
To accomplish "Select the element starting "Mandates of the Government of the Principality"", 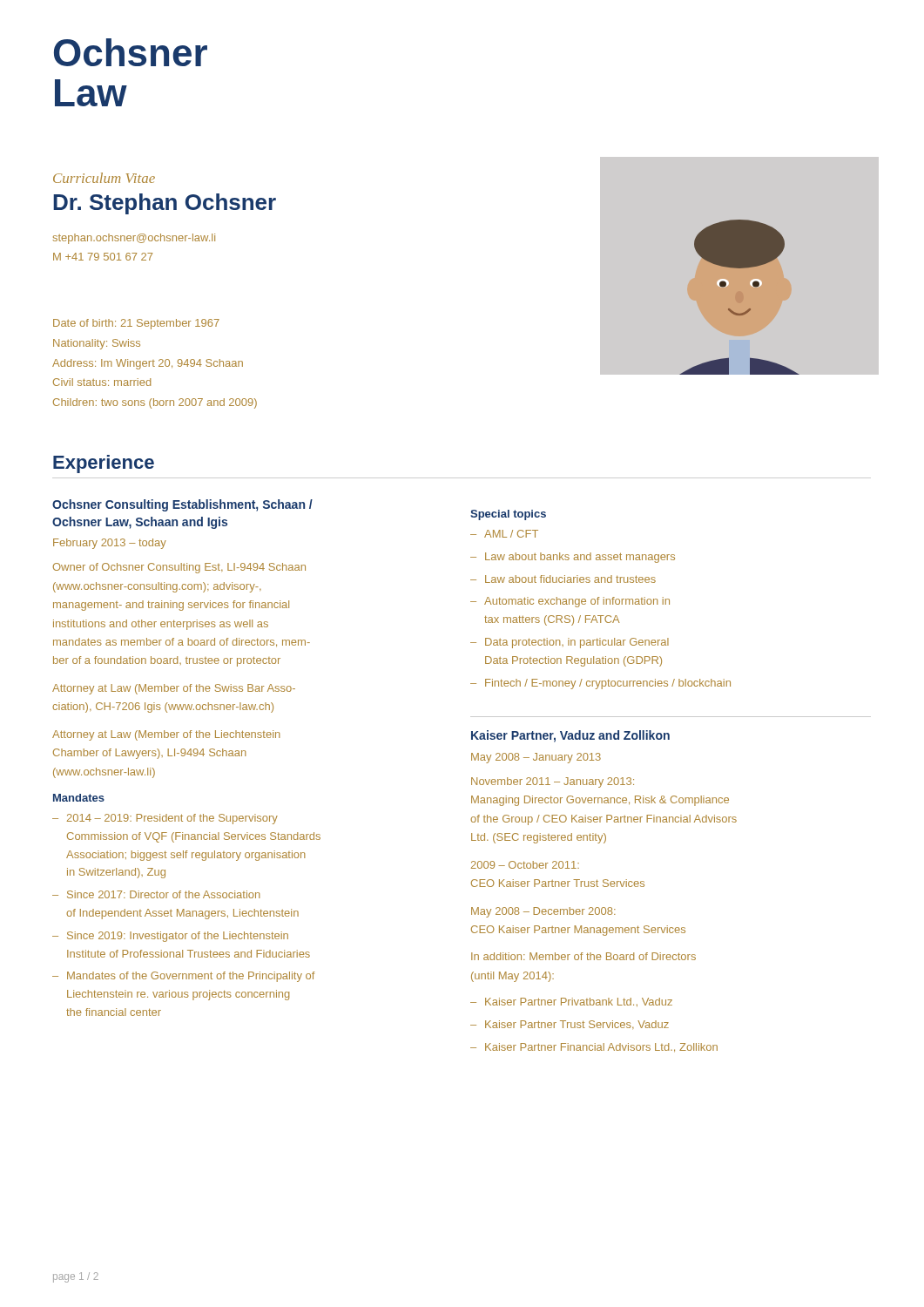I will tap(190, 994).
